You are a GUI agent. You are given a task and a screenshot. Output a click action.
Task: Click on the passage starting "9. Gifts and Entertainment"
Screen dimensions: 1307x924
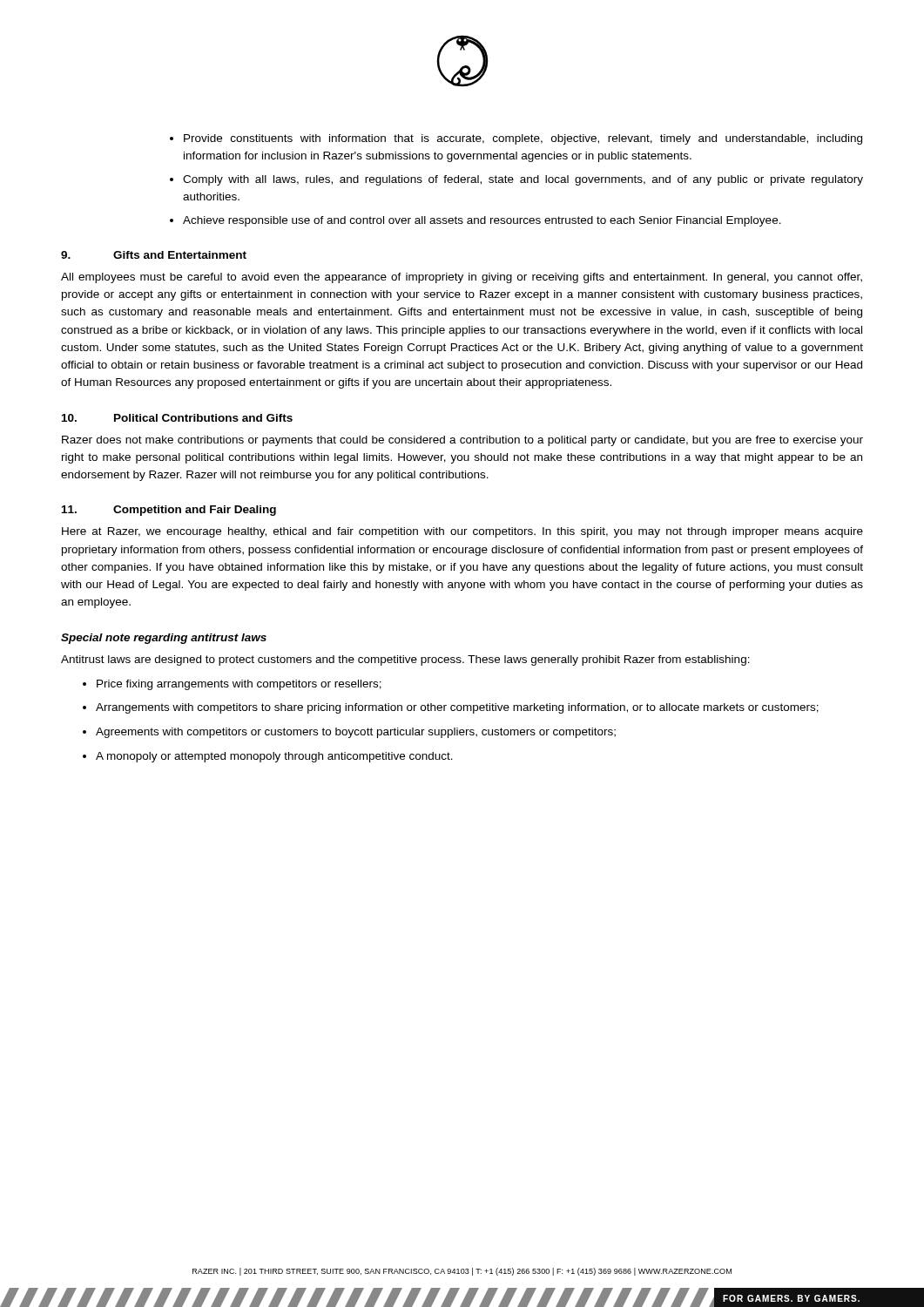point(154,255)
